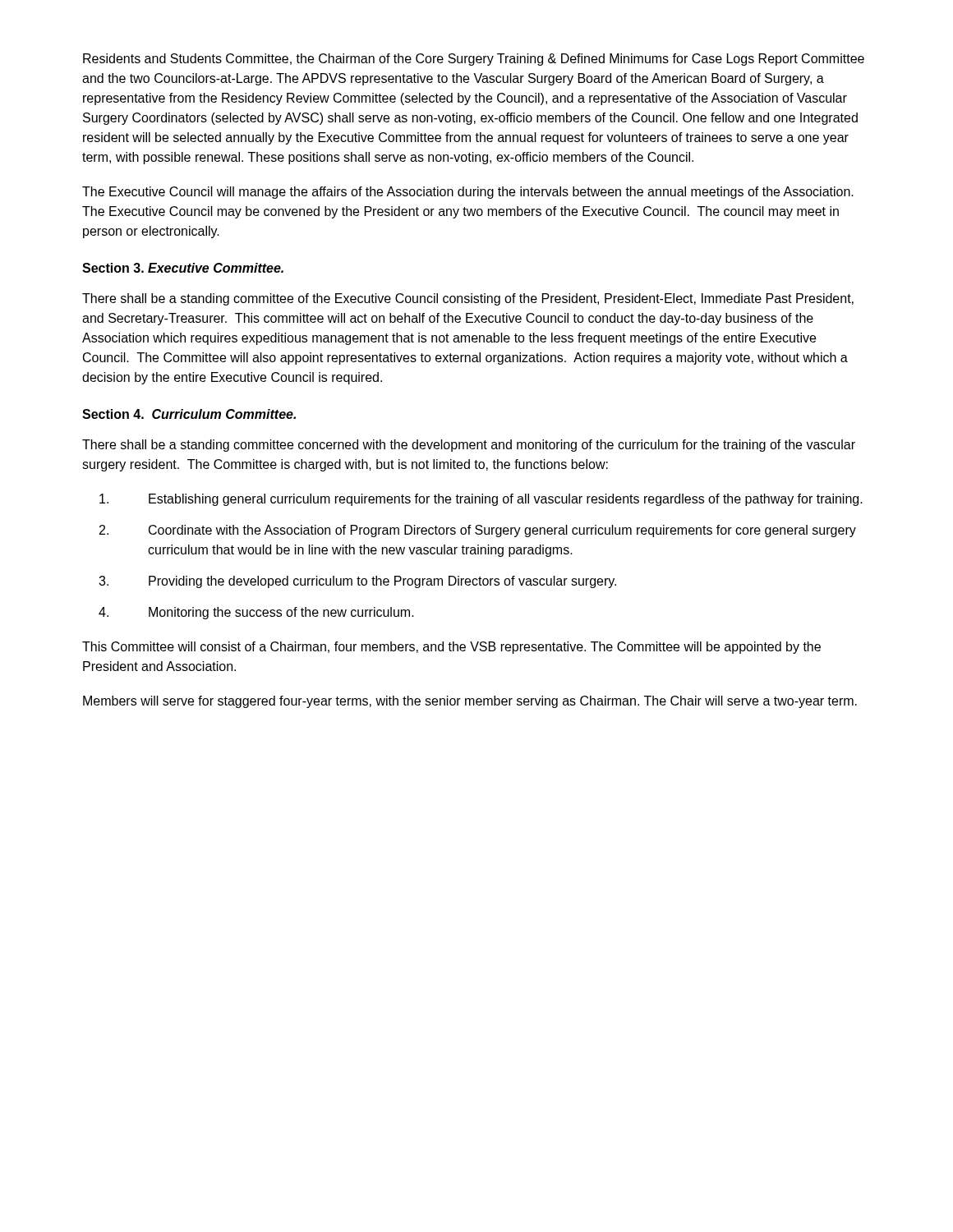
Task: Click on the list item that reads "4. Monitoring the success"
Action: (x=256, y=613)
